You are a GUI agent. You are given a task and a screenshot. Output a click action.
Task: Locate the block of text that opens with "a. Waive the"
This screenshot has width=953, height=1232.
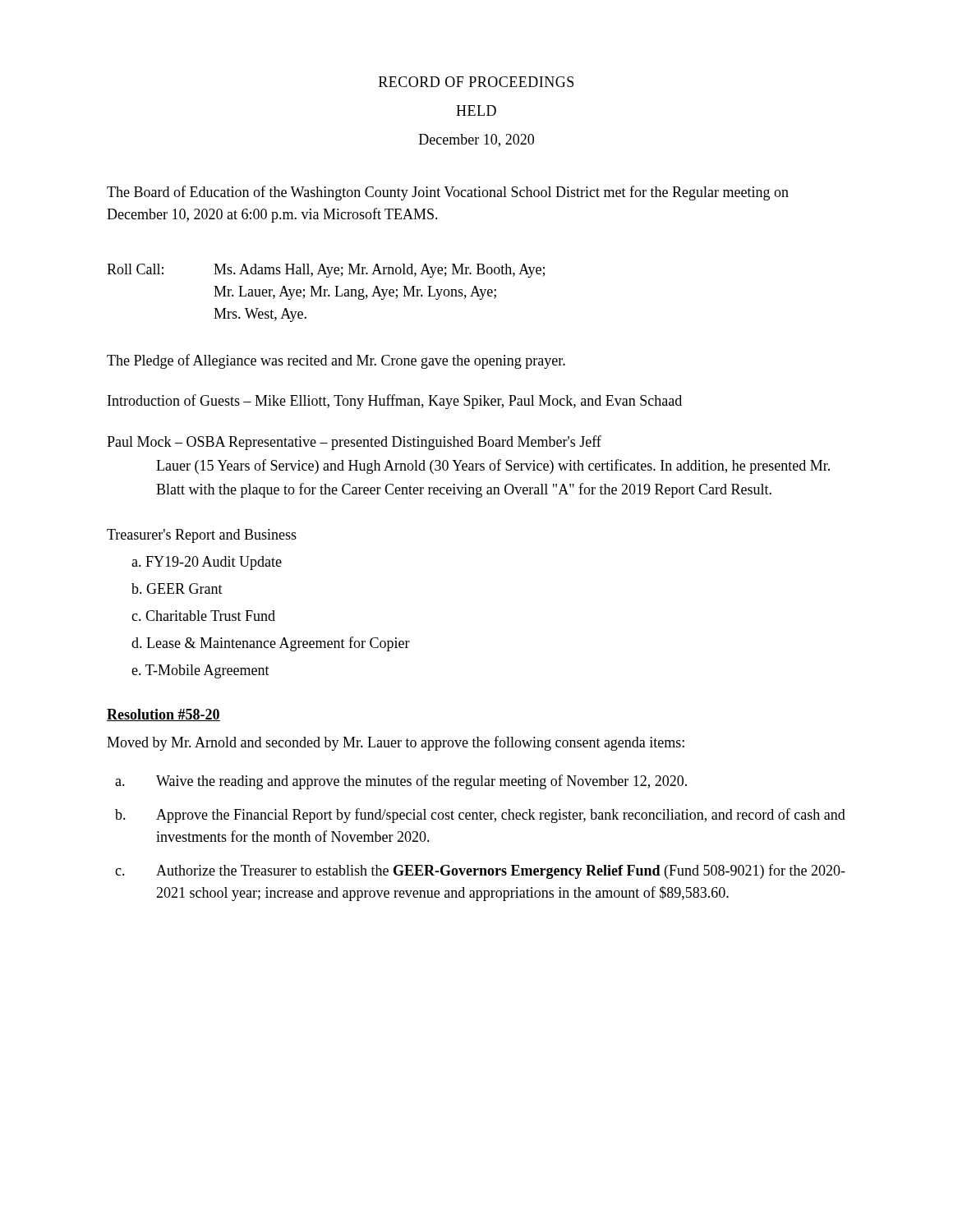[x=481, y=782]
